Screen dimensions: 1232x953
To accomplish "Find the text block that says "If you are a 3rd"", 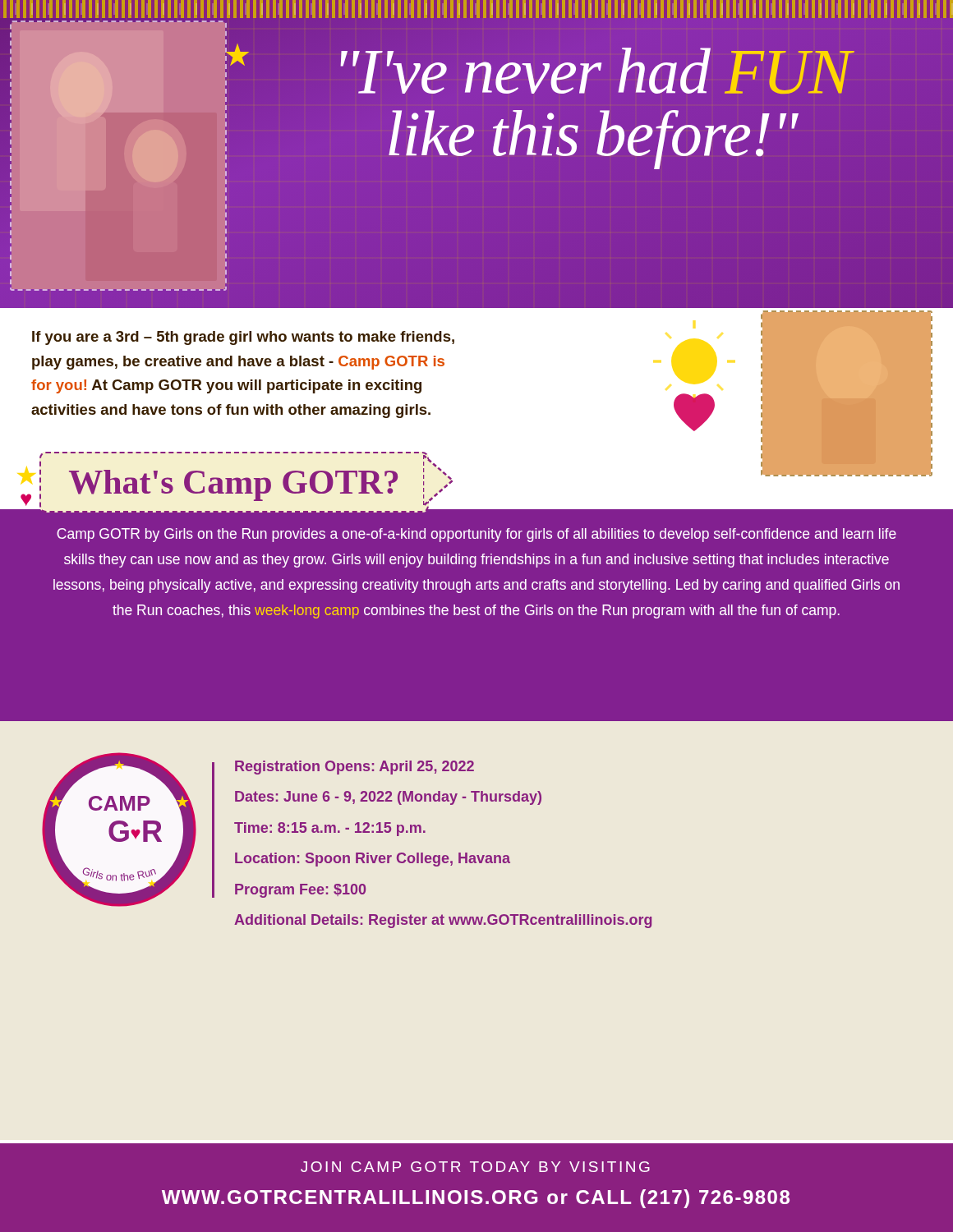I will click(243, 373).
